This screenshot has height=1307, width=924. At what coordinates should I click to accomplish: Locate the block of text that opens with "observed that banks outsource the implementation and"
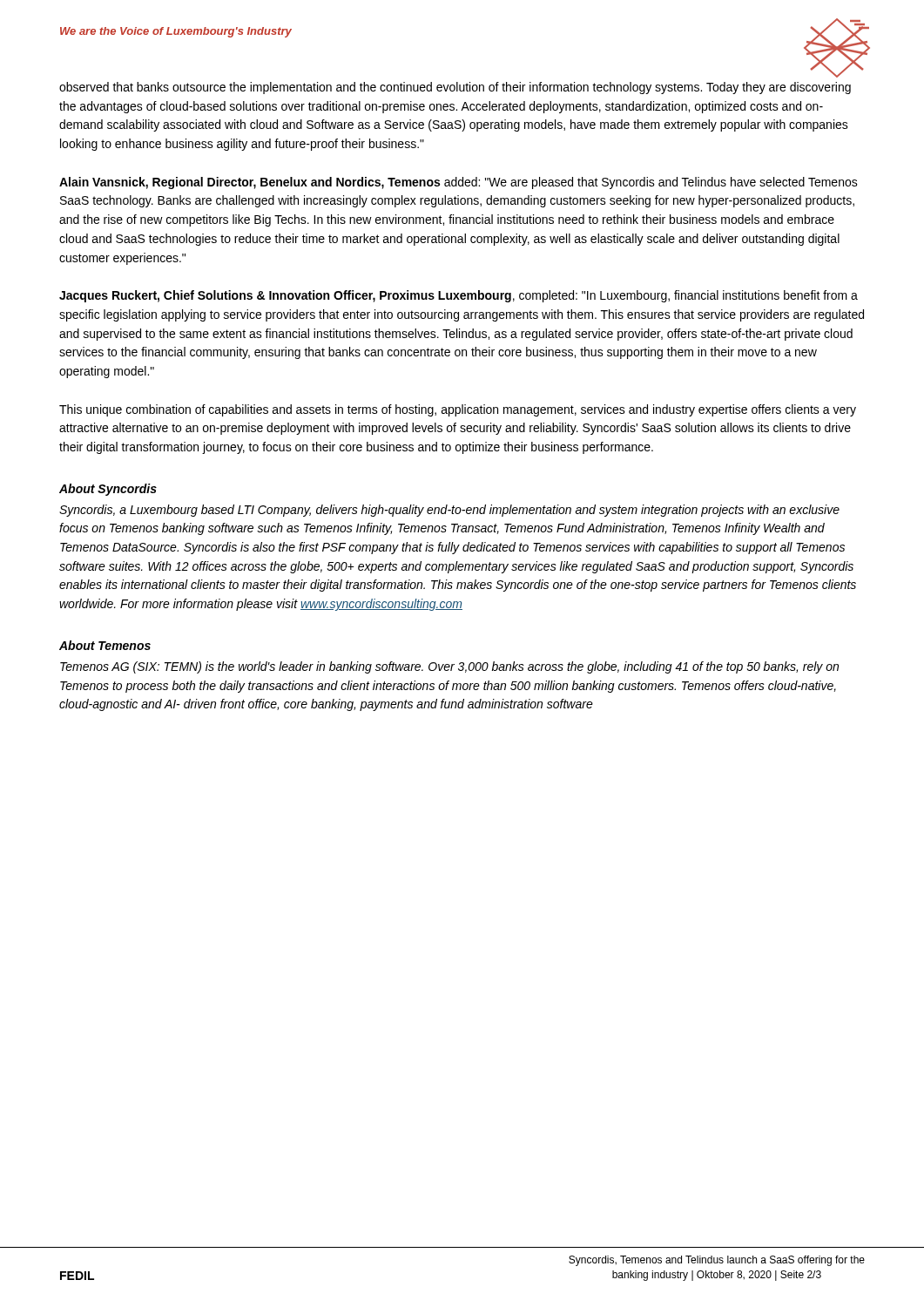coord(455,115)
